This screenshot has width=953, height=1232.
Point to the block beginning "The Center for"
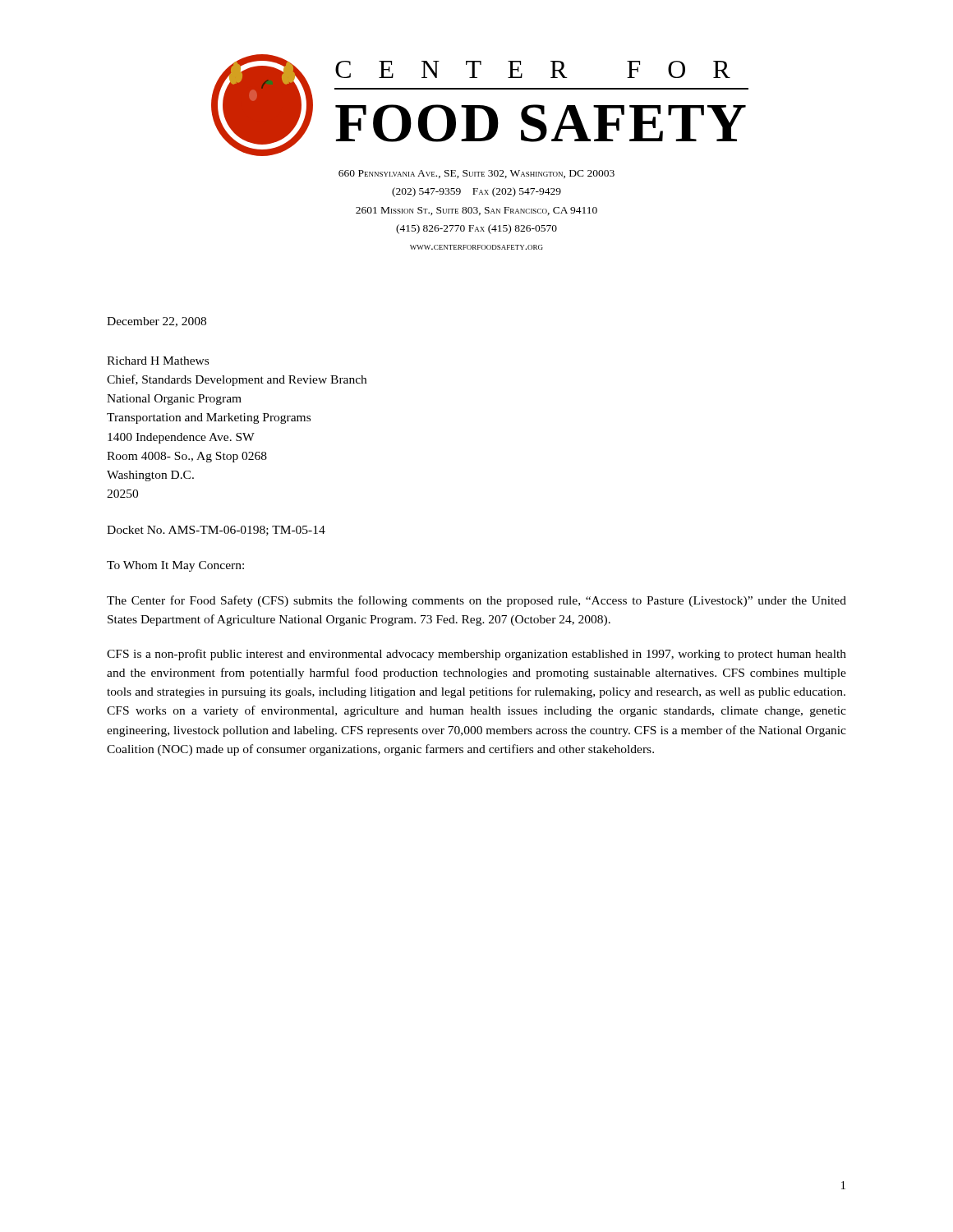(476, 610)
